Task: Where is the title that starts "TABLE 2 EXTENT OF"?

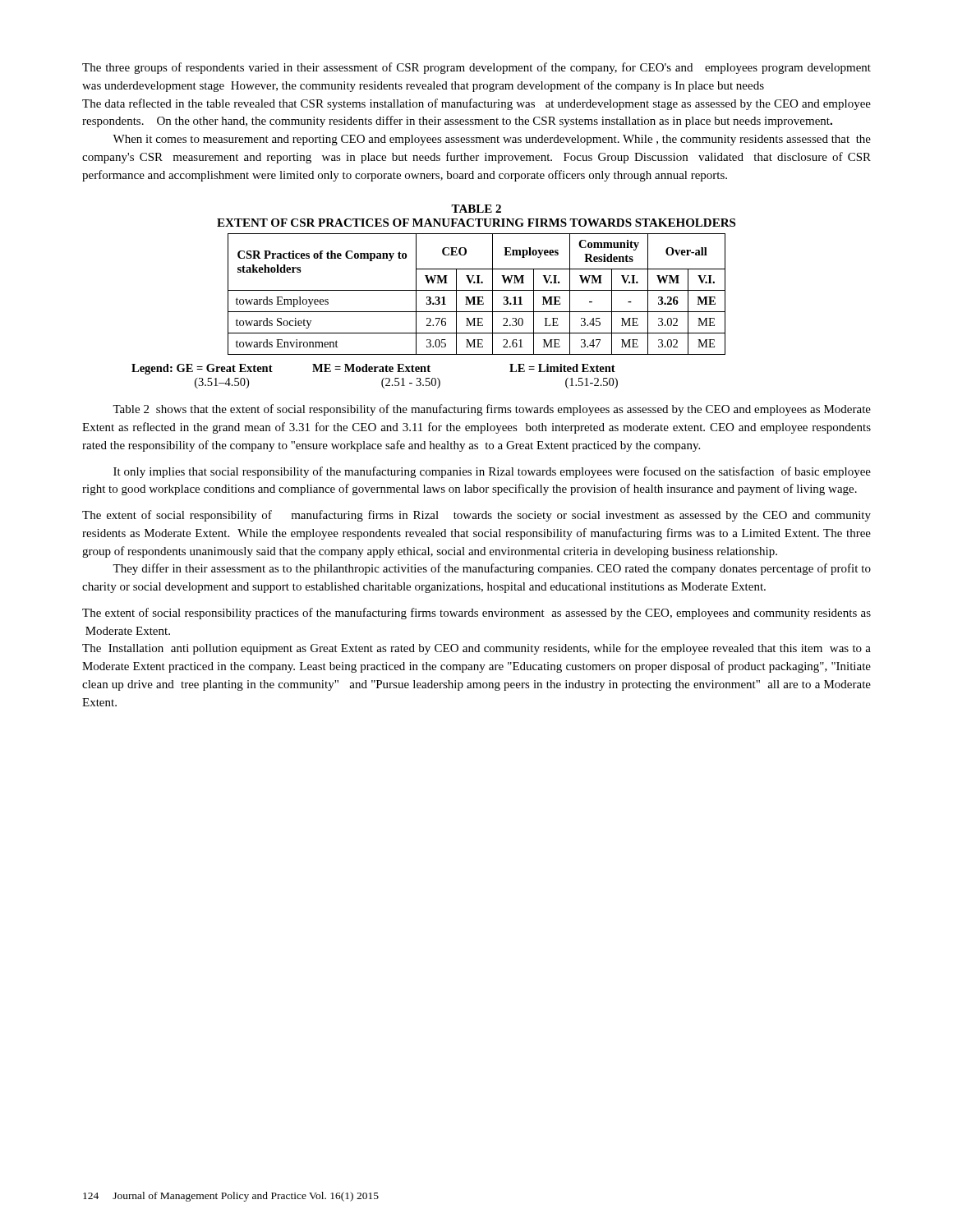Action: (476, 216)
